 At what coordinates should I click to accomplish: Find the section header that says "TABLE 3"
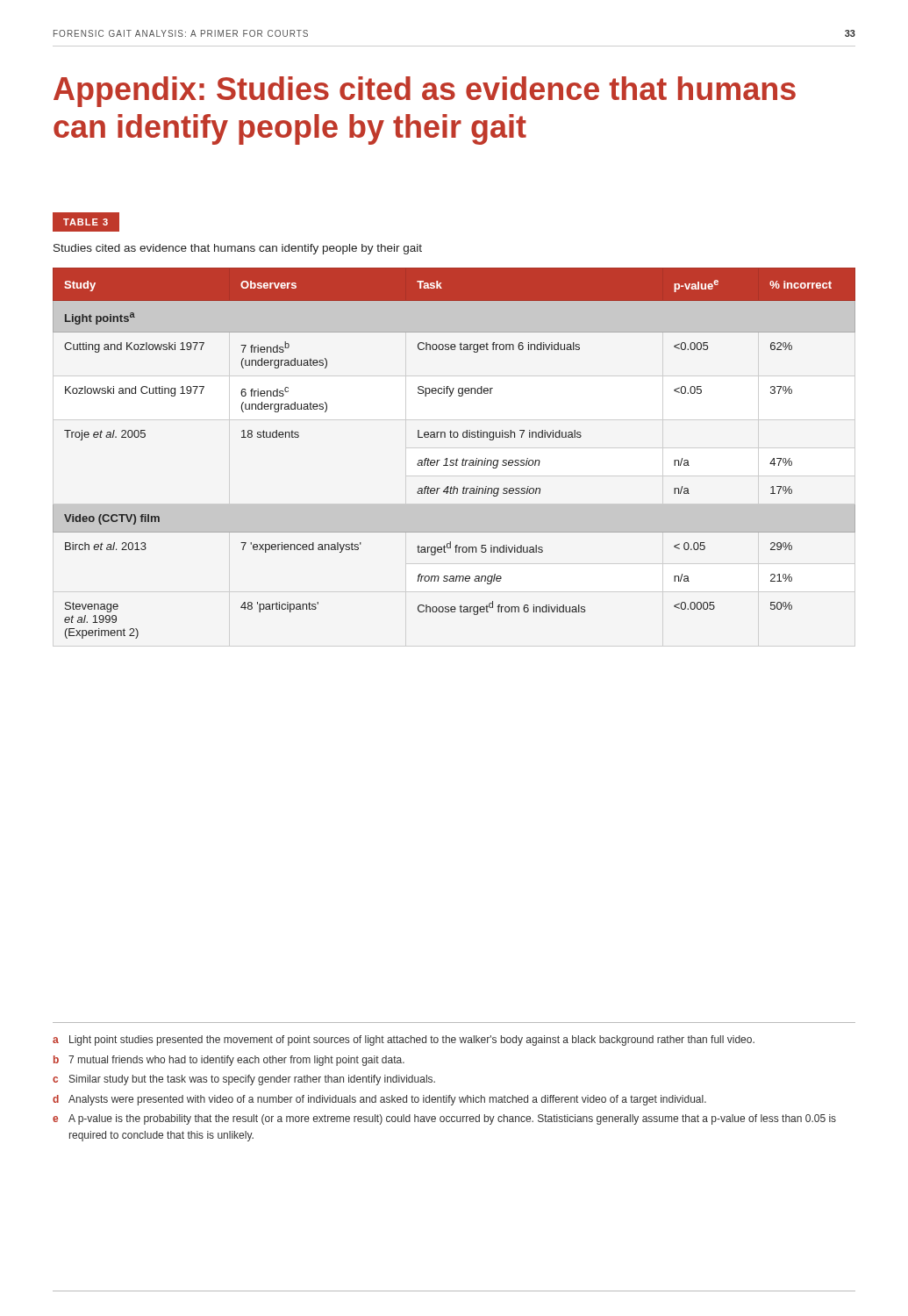(86, 222)
